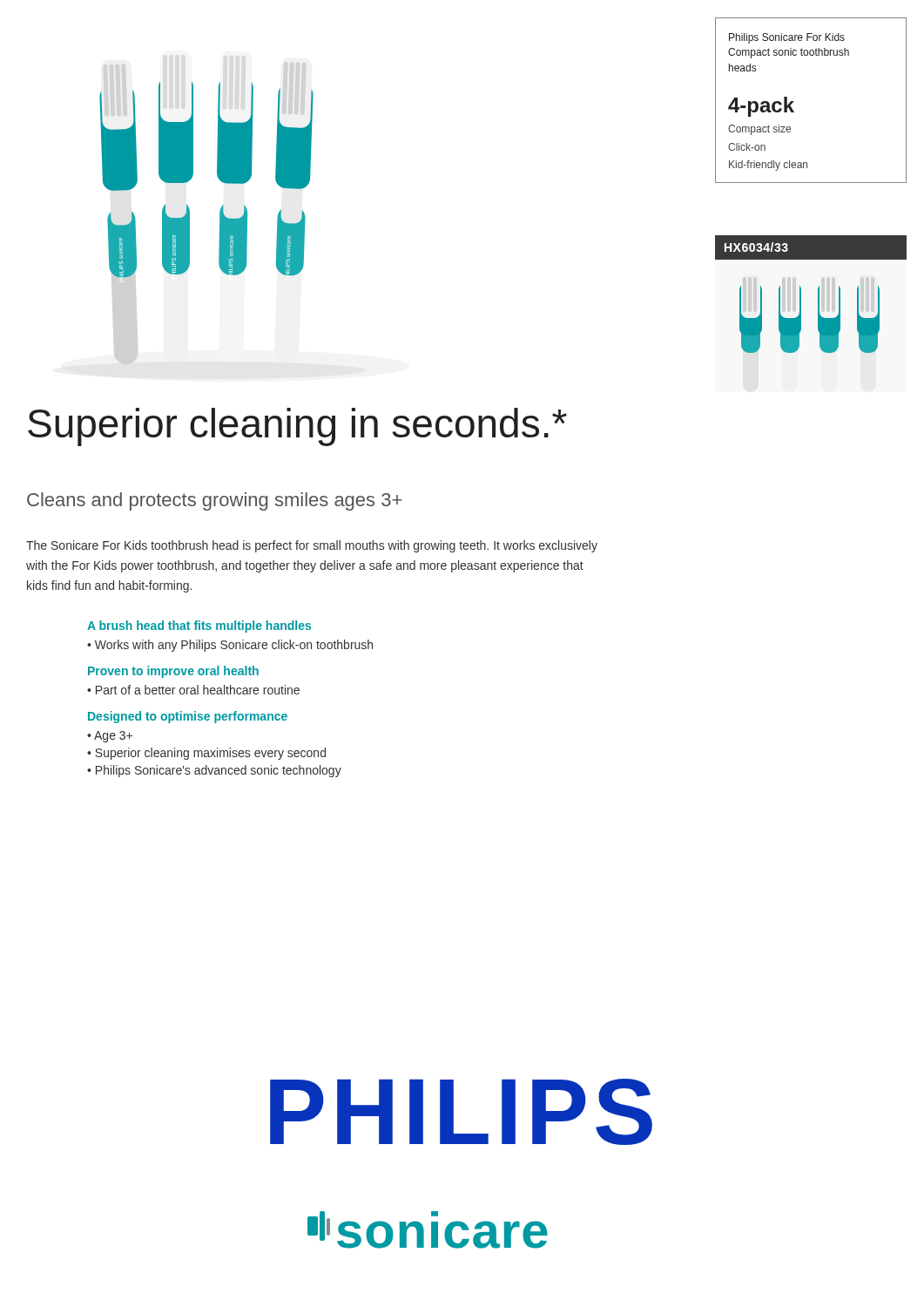Find the section header on this page that starts "Cleans and protects"
Viewport: 924px width, 1307px height.
(x=331, y=500)
